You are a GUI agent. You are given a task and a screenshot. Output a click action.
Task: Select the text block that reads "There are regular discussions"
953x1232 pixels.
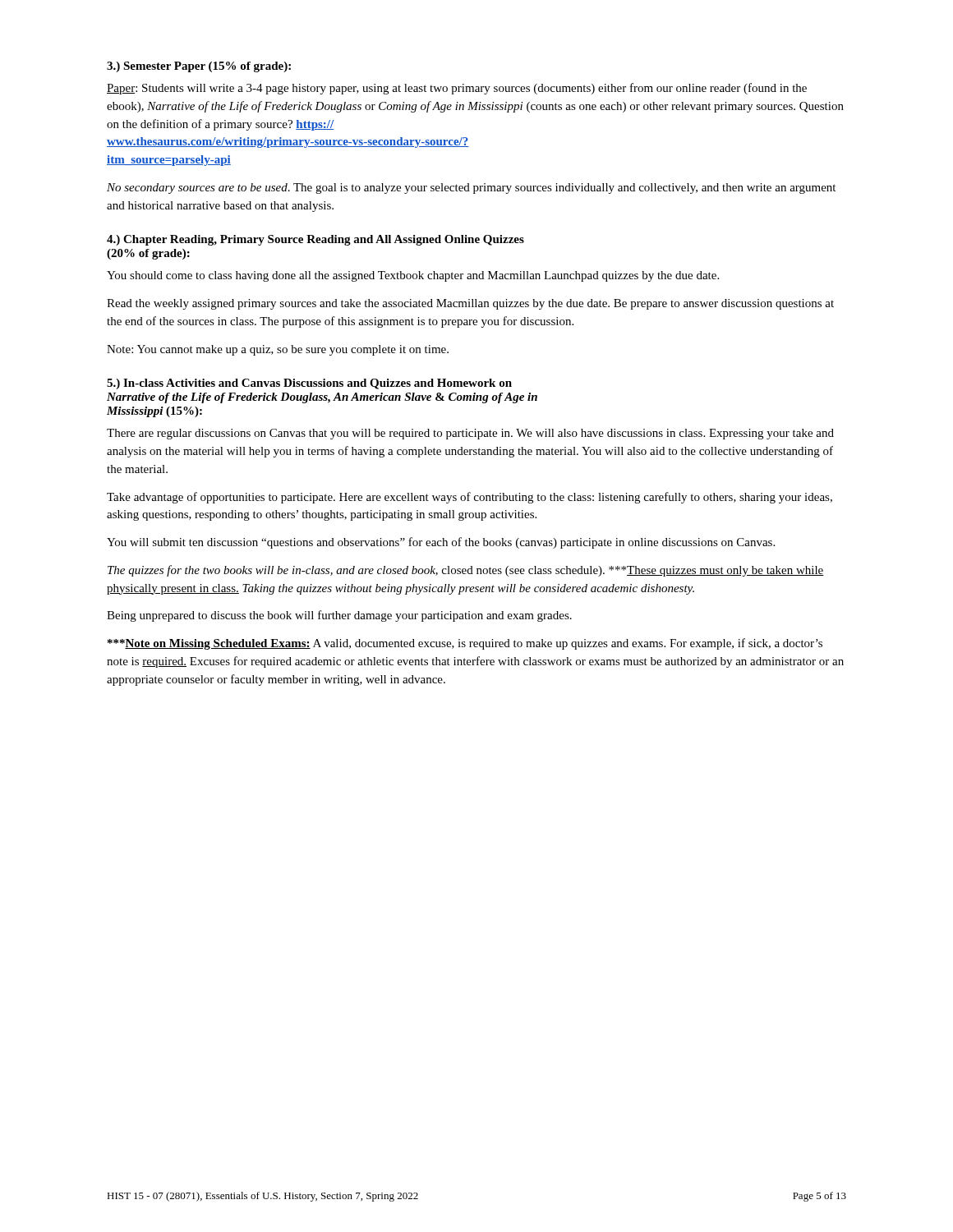470,451
